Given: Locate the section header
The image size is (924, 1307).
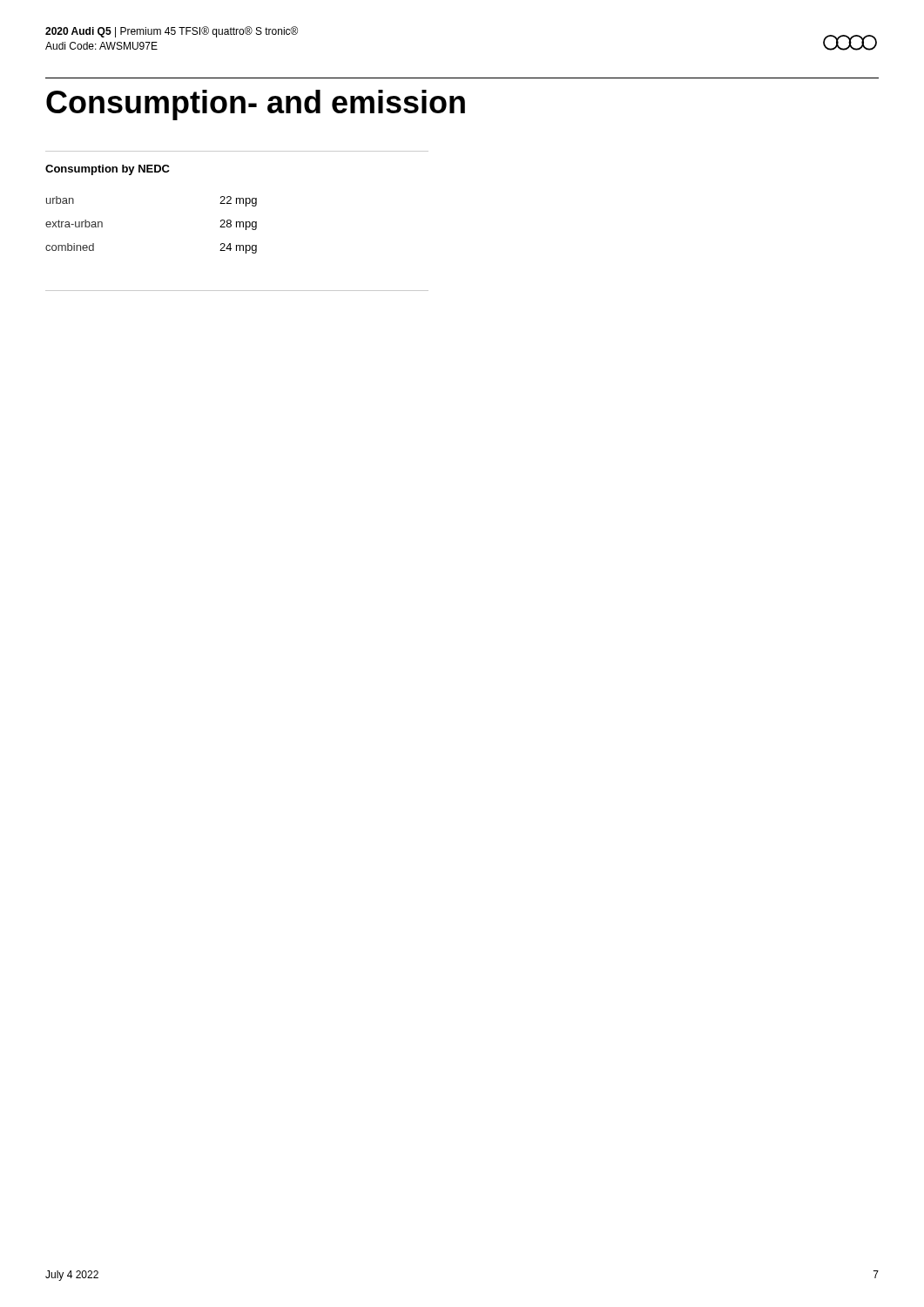Looking at the screenshot, I should 108,169.
